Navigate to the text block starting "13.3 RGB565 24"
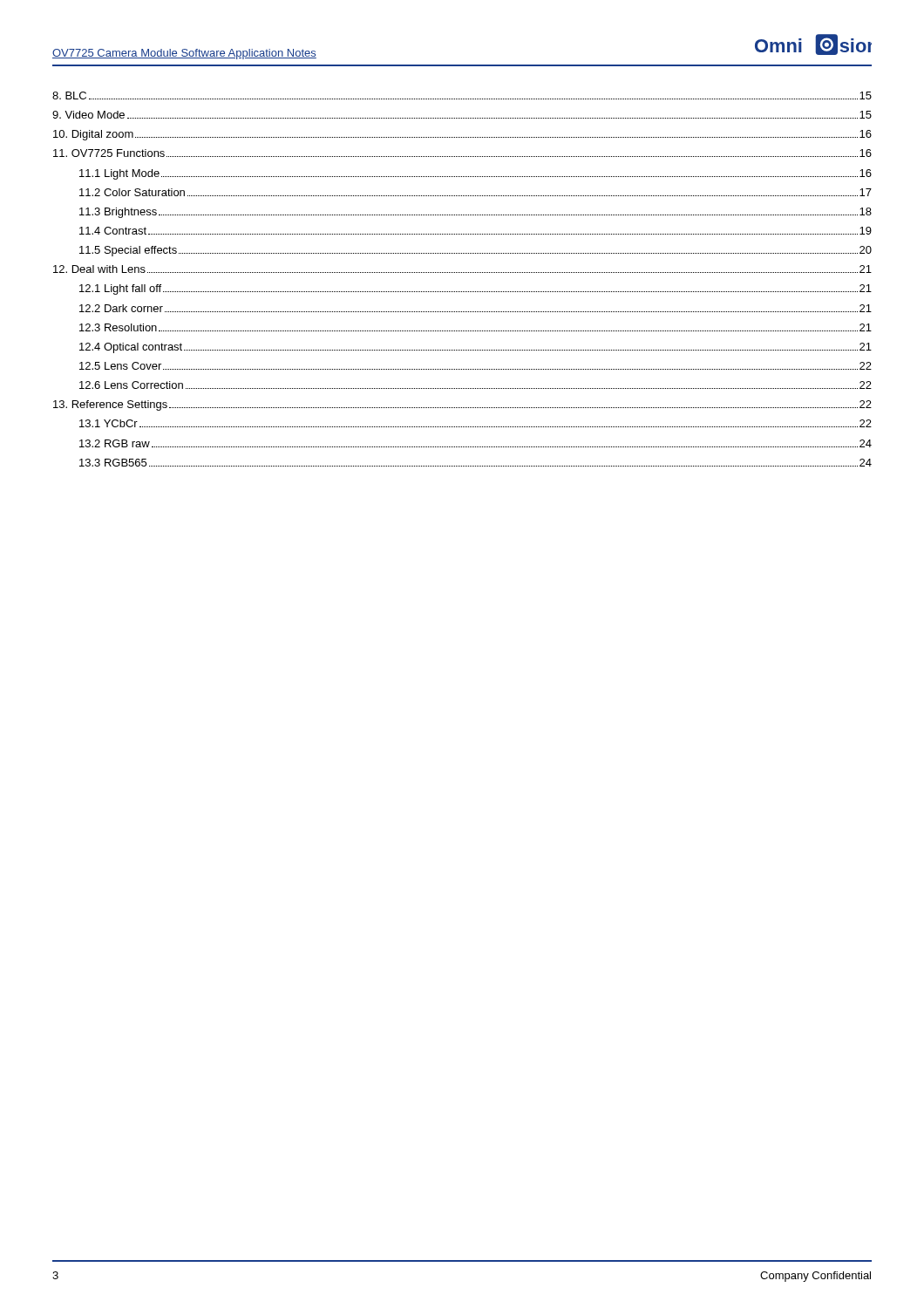Image resolution: width=924 pixels, height=1308 pixels. pos(475,463)
